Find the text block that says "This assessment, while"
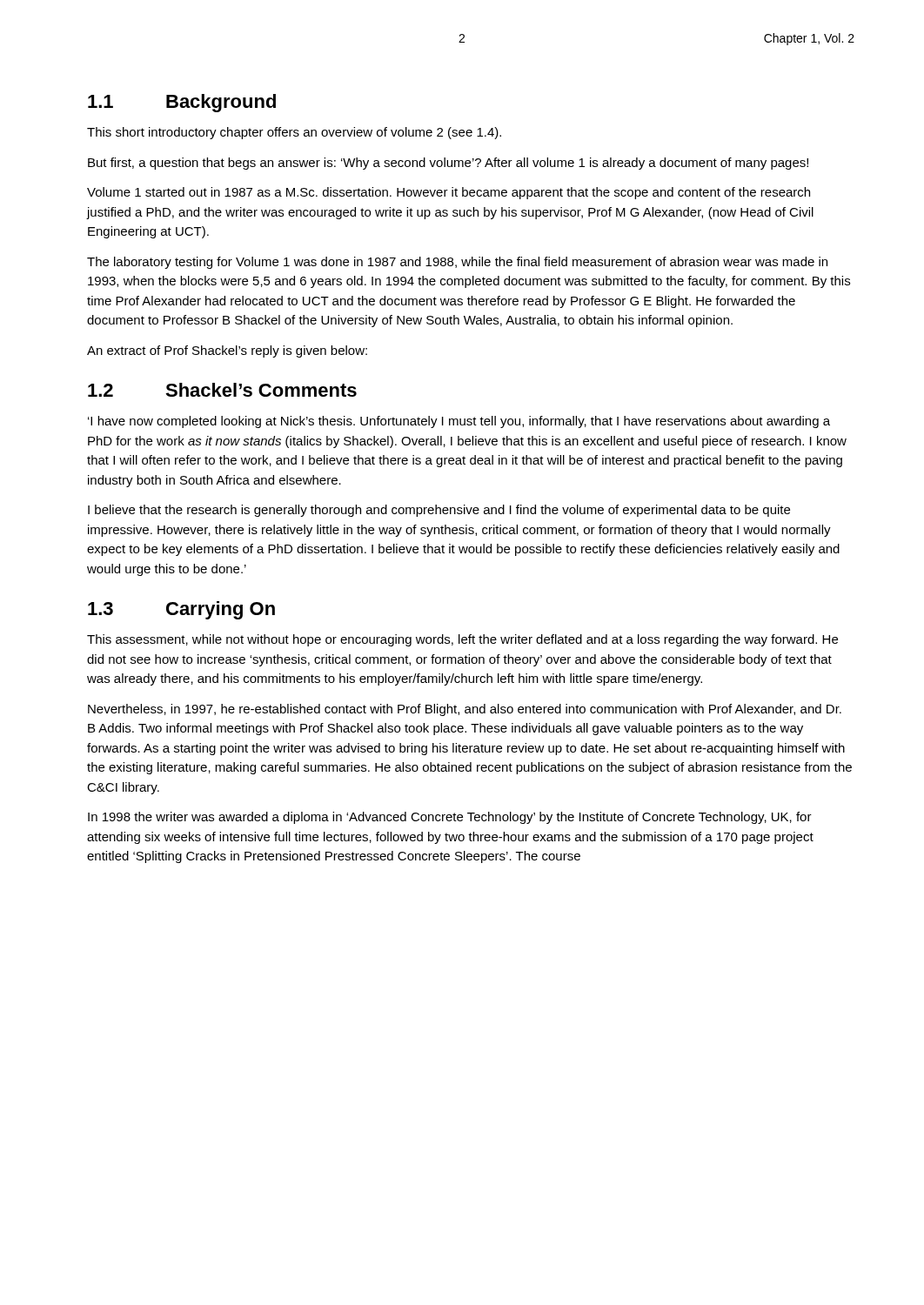This screenshot has height=1305, width=924. pyautogui.click(x=463, y=659)
